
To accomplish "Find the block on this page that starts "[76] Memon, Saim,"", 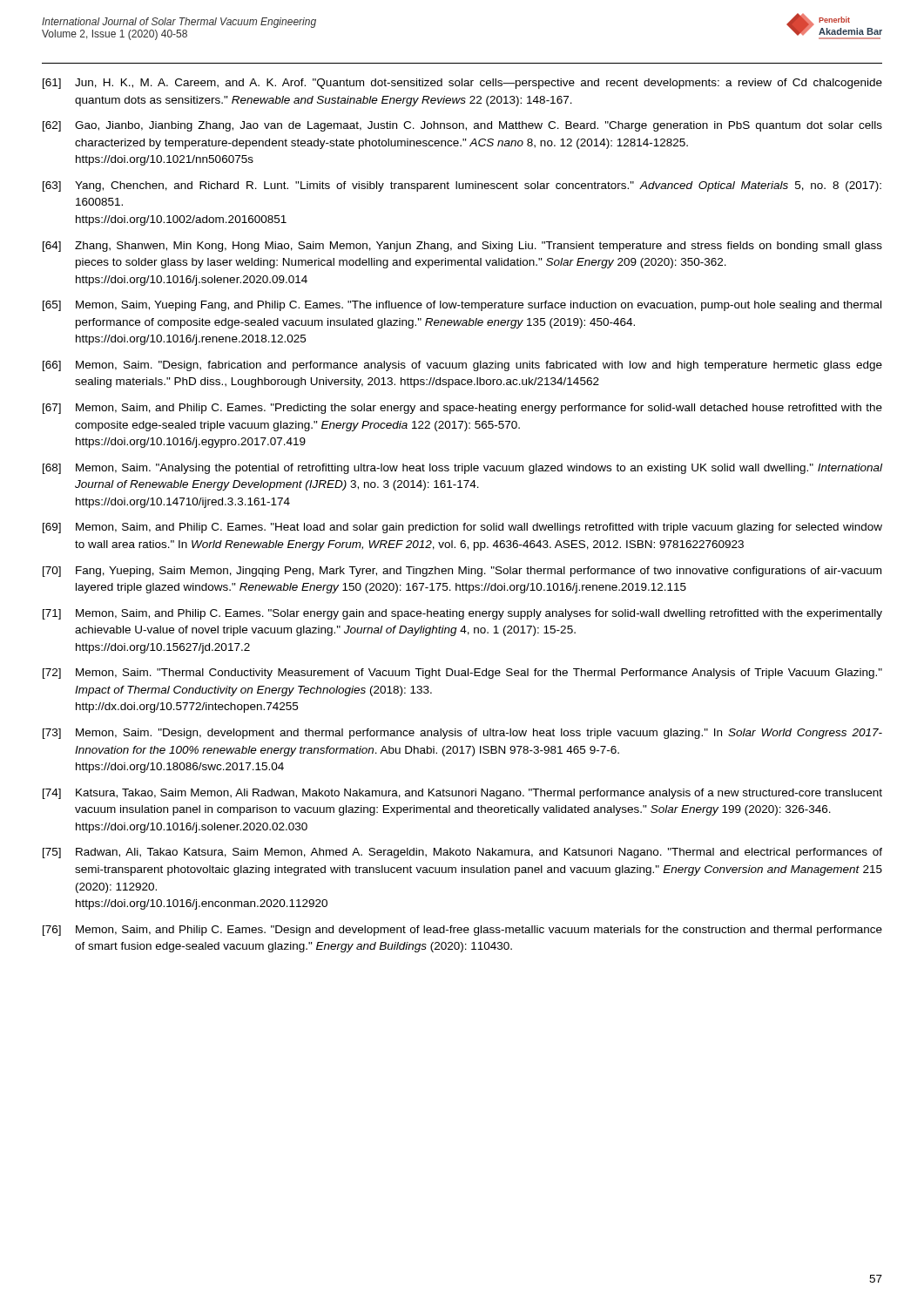I will (462, 938).
